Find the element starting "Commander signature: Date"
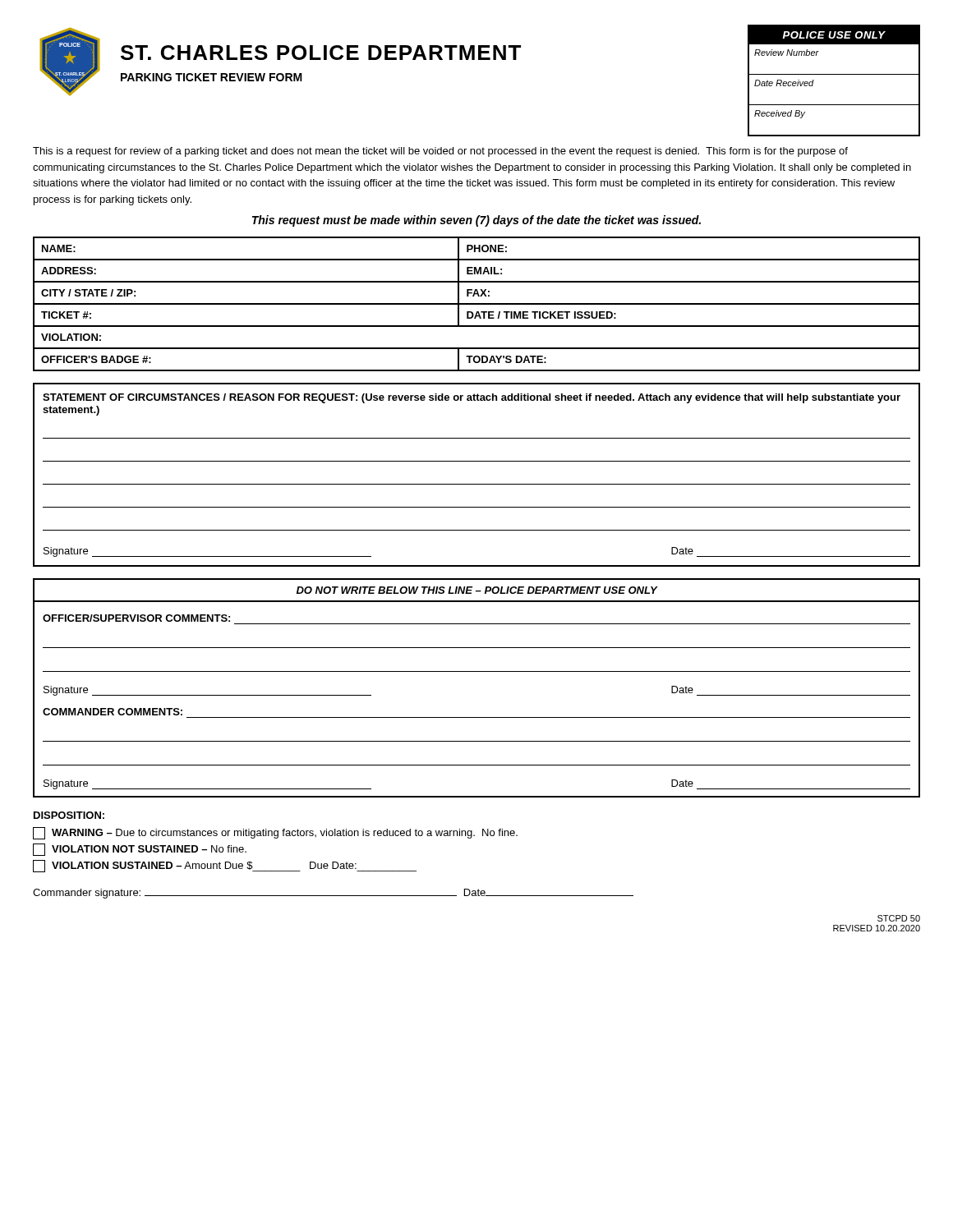This screenshot has height=1232, width=953. pyautogui.click(x=333, y=890)
